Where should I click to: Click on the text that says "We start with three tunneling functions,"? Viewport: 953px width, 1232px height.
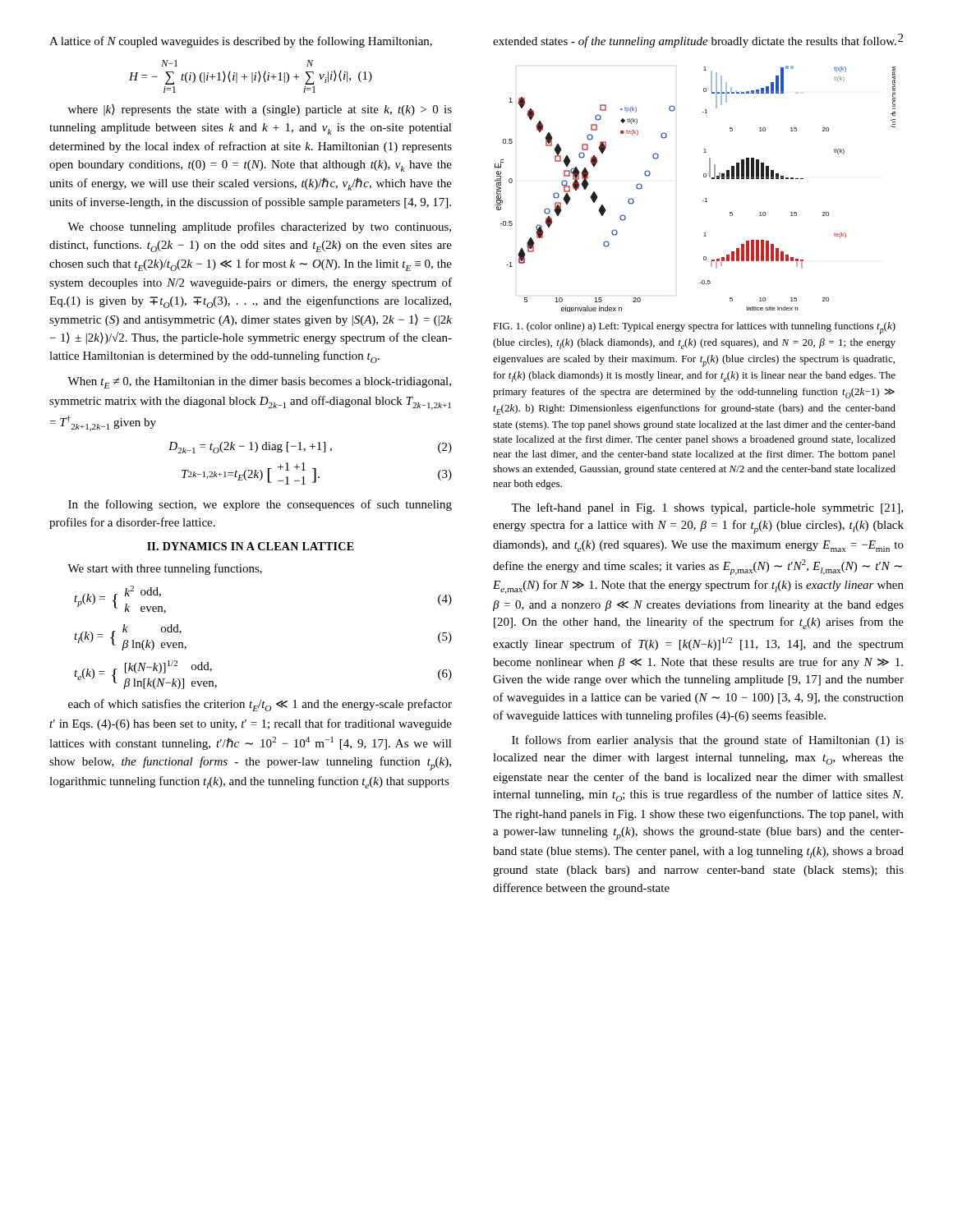pyautogui.click(x=251, y=569)
